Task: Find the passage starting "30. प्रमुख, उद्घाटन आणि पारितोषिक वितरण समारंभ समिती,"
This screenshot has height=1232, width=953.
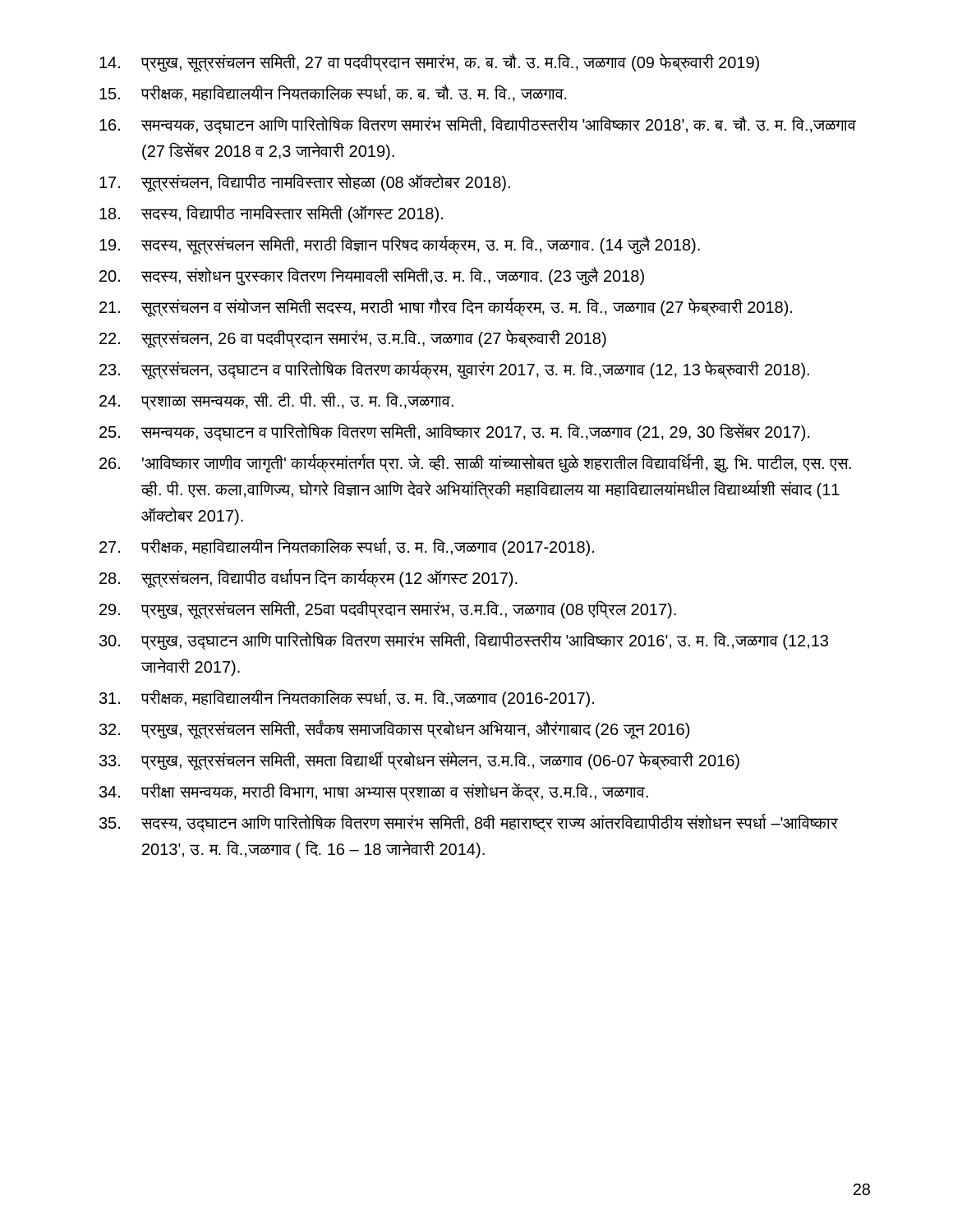Action: 485,654
